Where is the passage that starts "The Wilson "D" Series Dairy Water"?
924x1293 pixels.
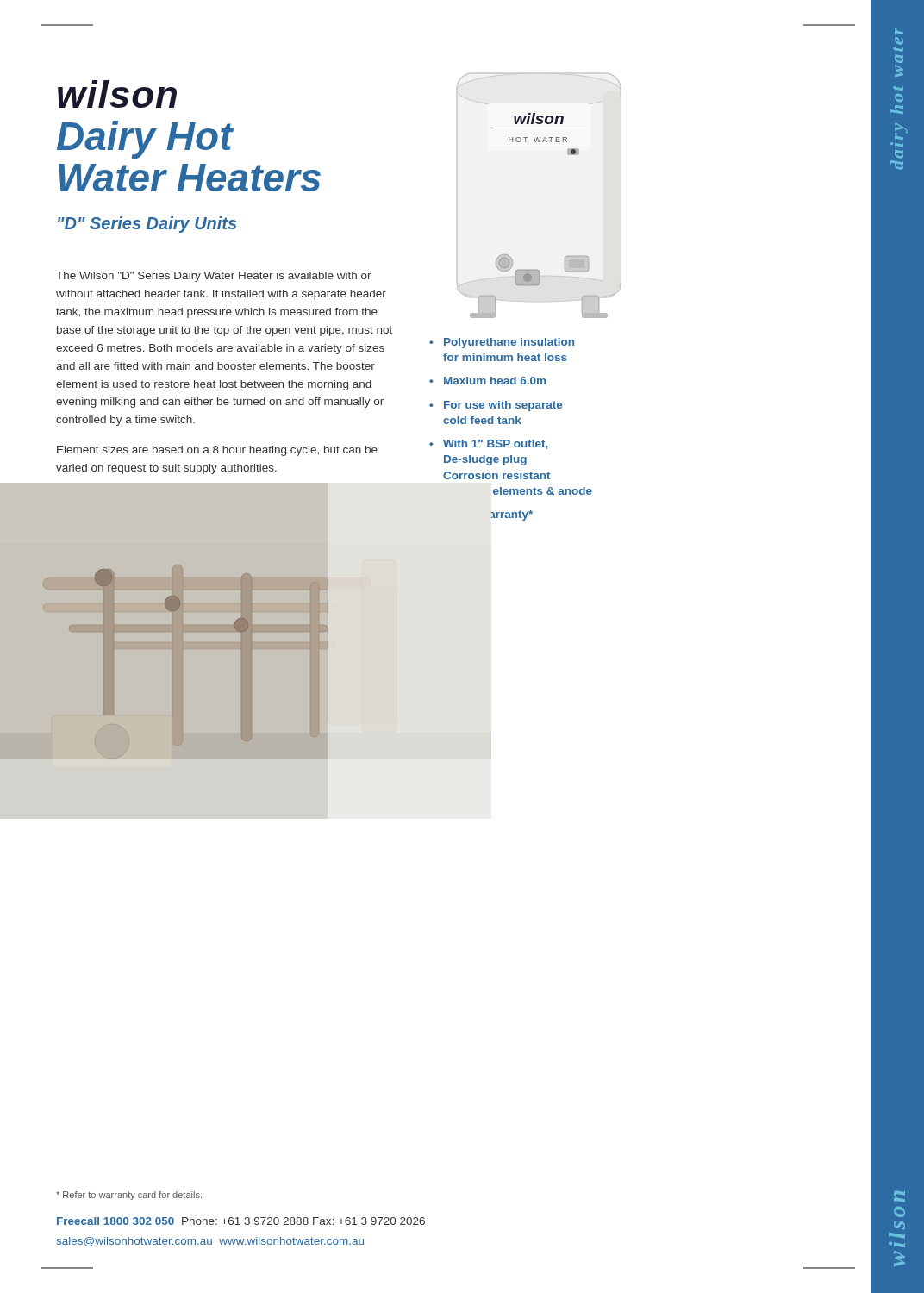tap(228, 372)
